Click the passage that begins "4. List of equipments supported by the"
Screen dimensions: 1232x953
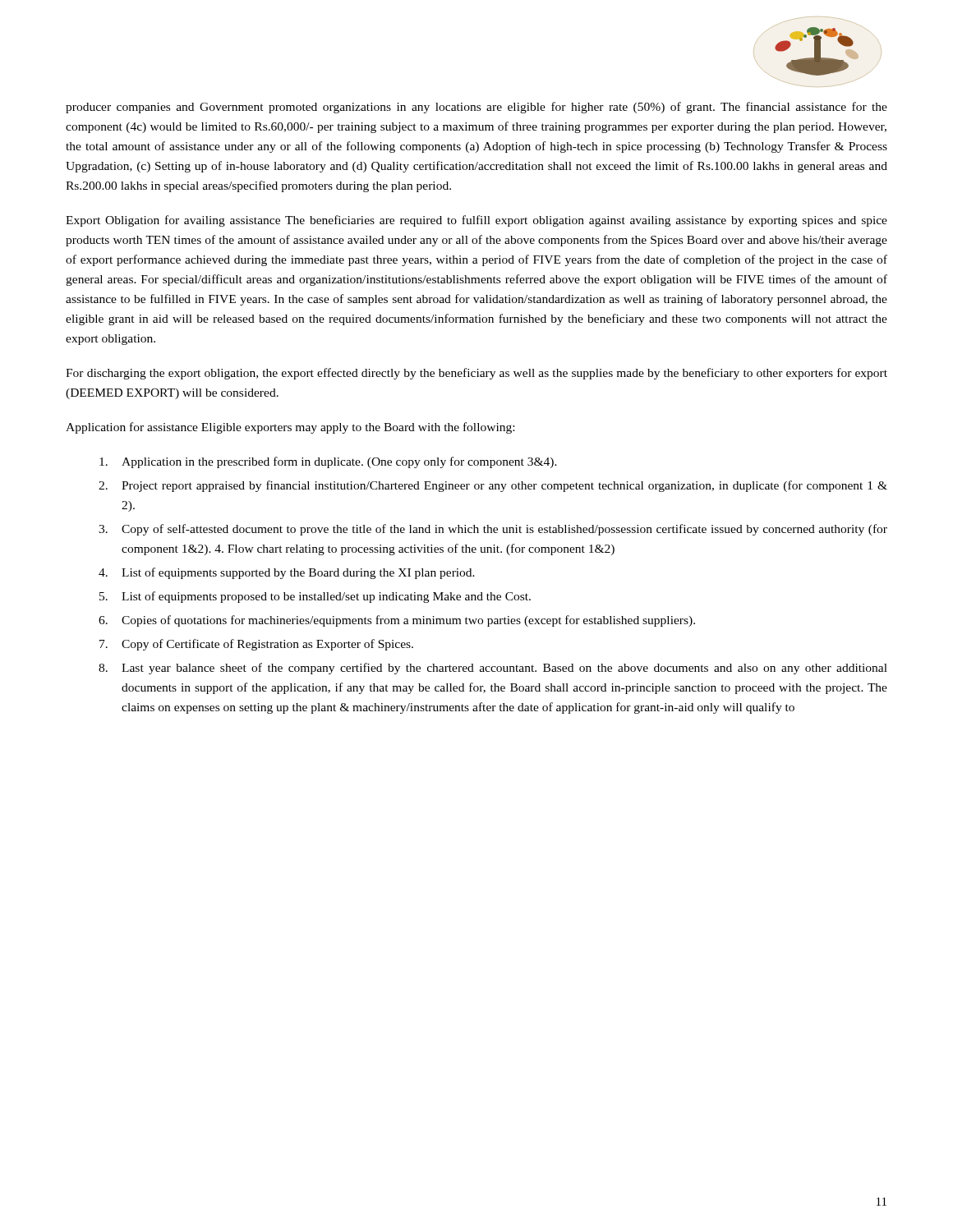tap(287, 573)
